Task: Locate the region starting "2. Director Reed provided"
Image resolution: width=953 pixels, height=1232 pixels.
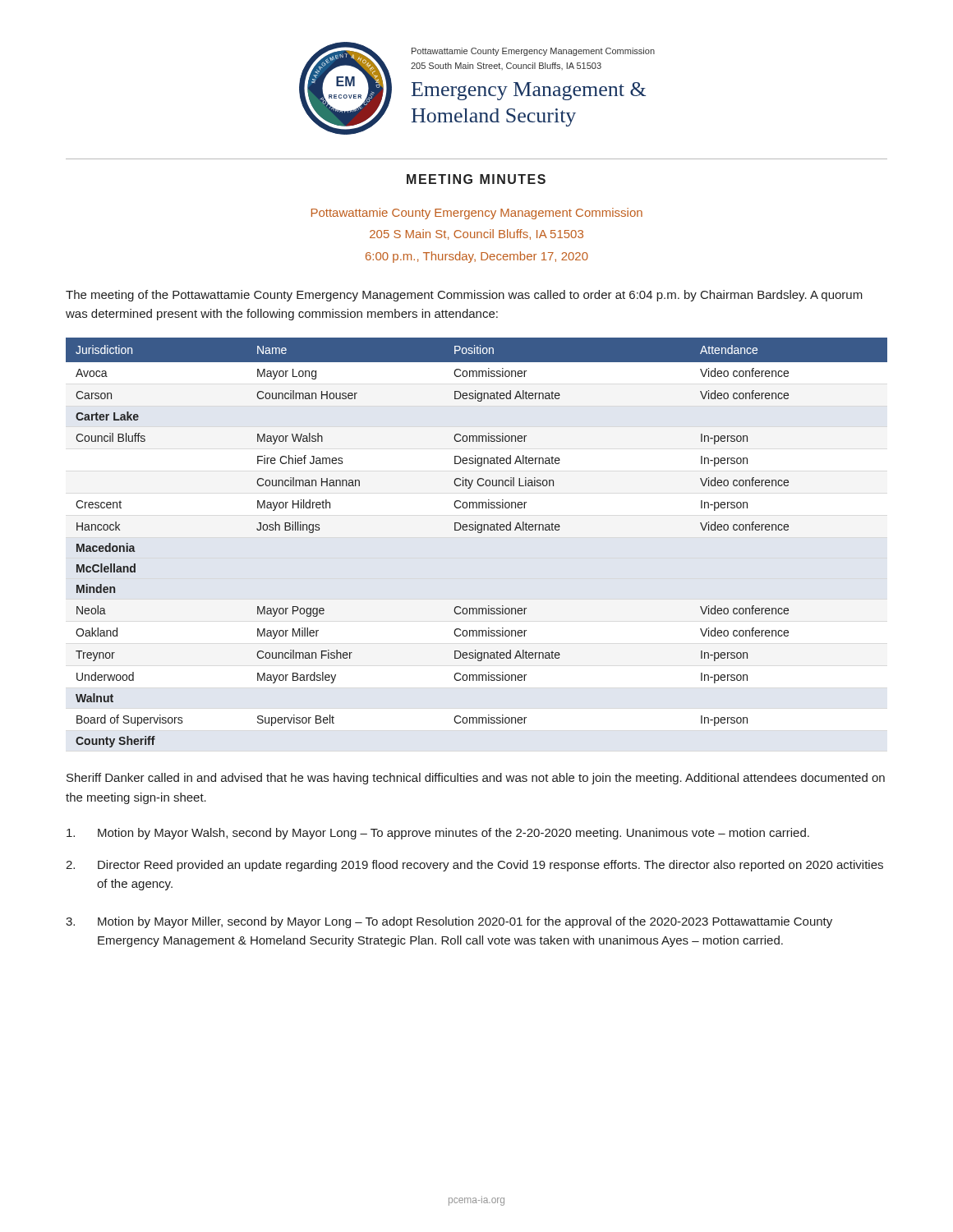Action: (x=476, y=874)
